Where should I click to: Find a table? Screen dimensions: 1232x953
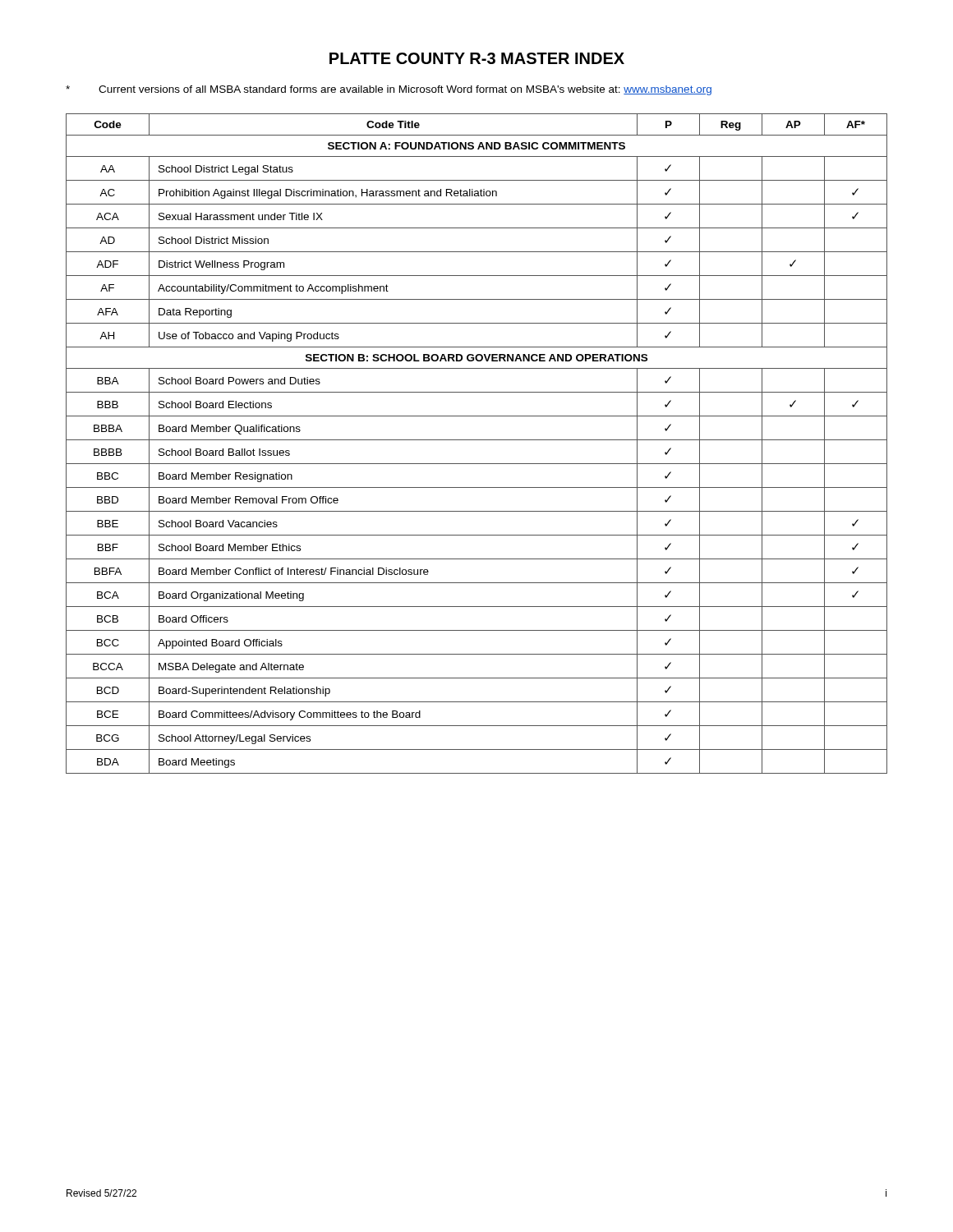tap(476, 444)
